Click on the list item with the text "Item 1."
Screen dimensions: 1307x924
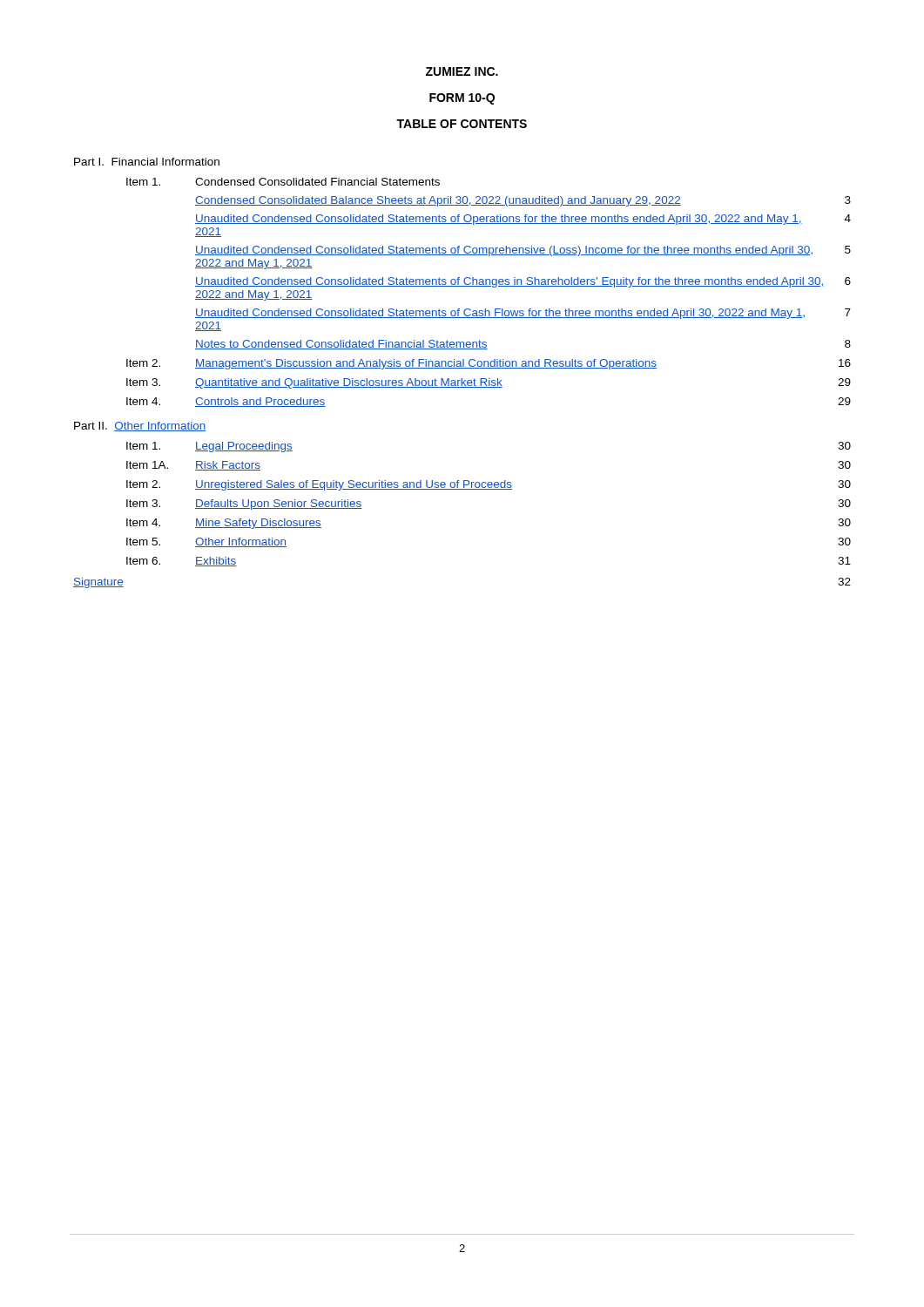pos(143,182)
